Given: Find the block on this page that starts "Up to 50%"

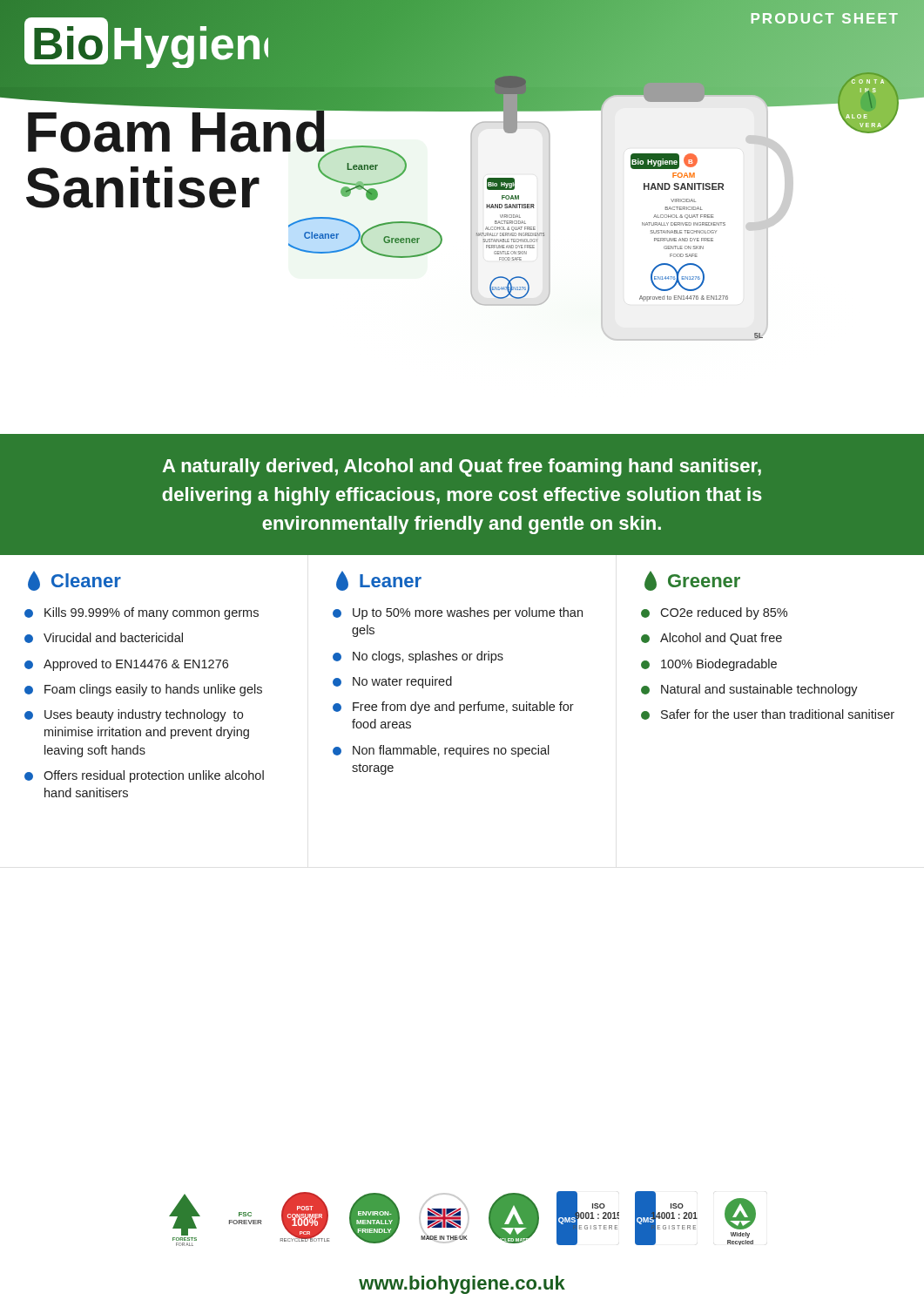Looking at the screenshot, I should pyautogui.click(x=468, y=621).
